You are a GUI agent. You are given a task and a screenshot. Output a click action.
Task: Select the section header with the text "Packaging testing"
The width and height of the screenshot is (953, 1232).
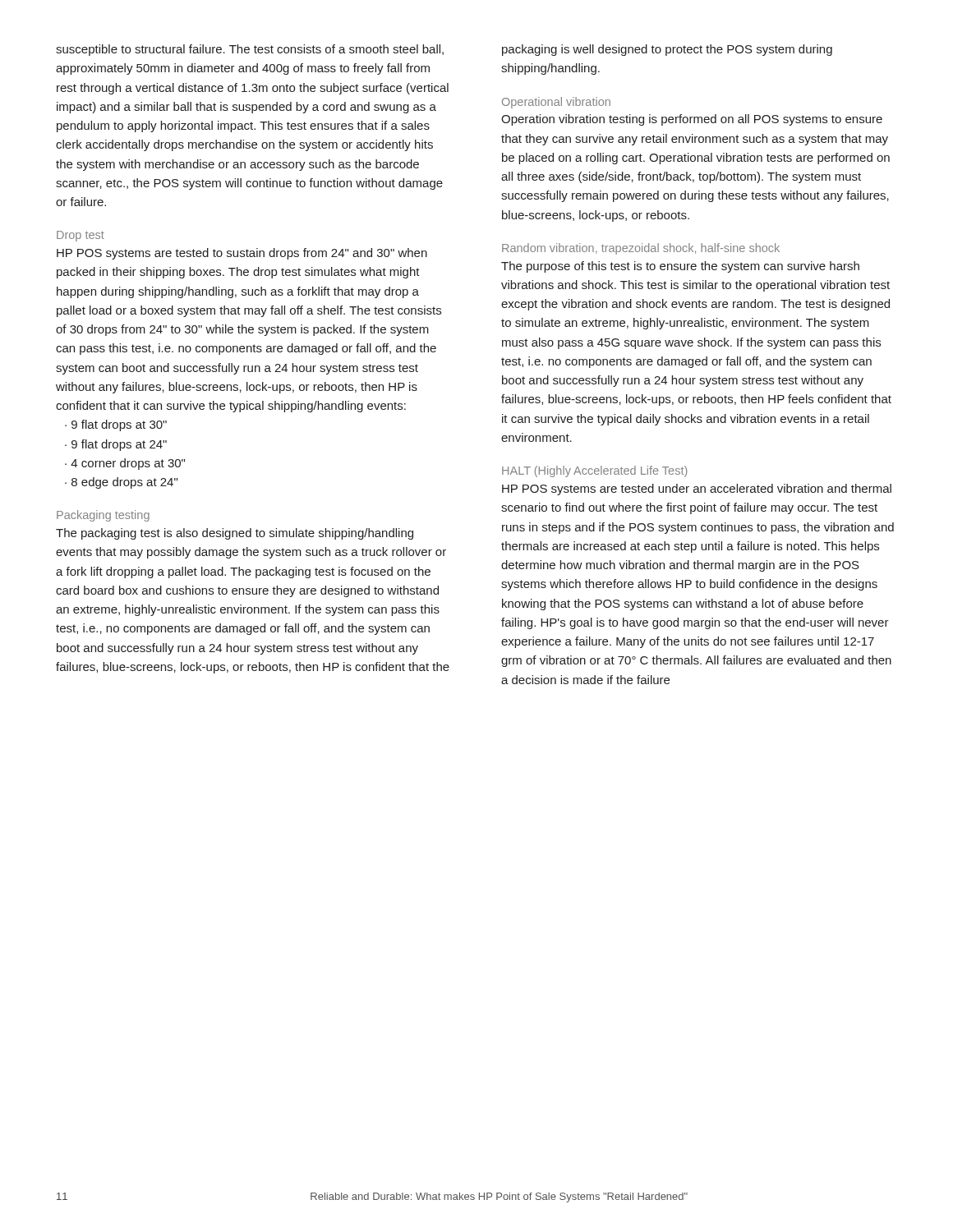pyautogui.click(x=103, y=515)
